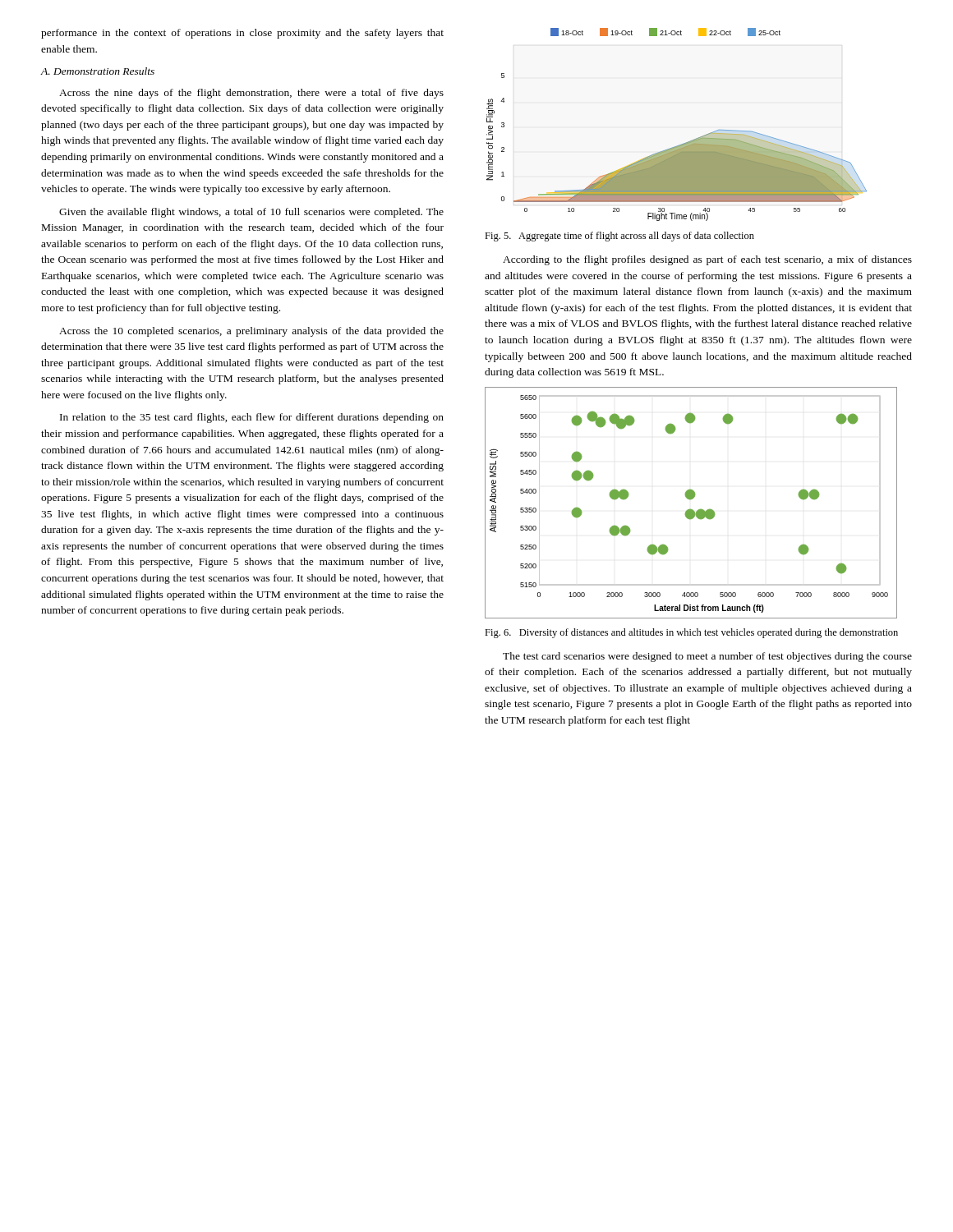The height and width of the screenshot is (1232, 953).
Task: Navigate to the element starting "Given the available flight windows, a"
Action: click(242, 260)
